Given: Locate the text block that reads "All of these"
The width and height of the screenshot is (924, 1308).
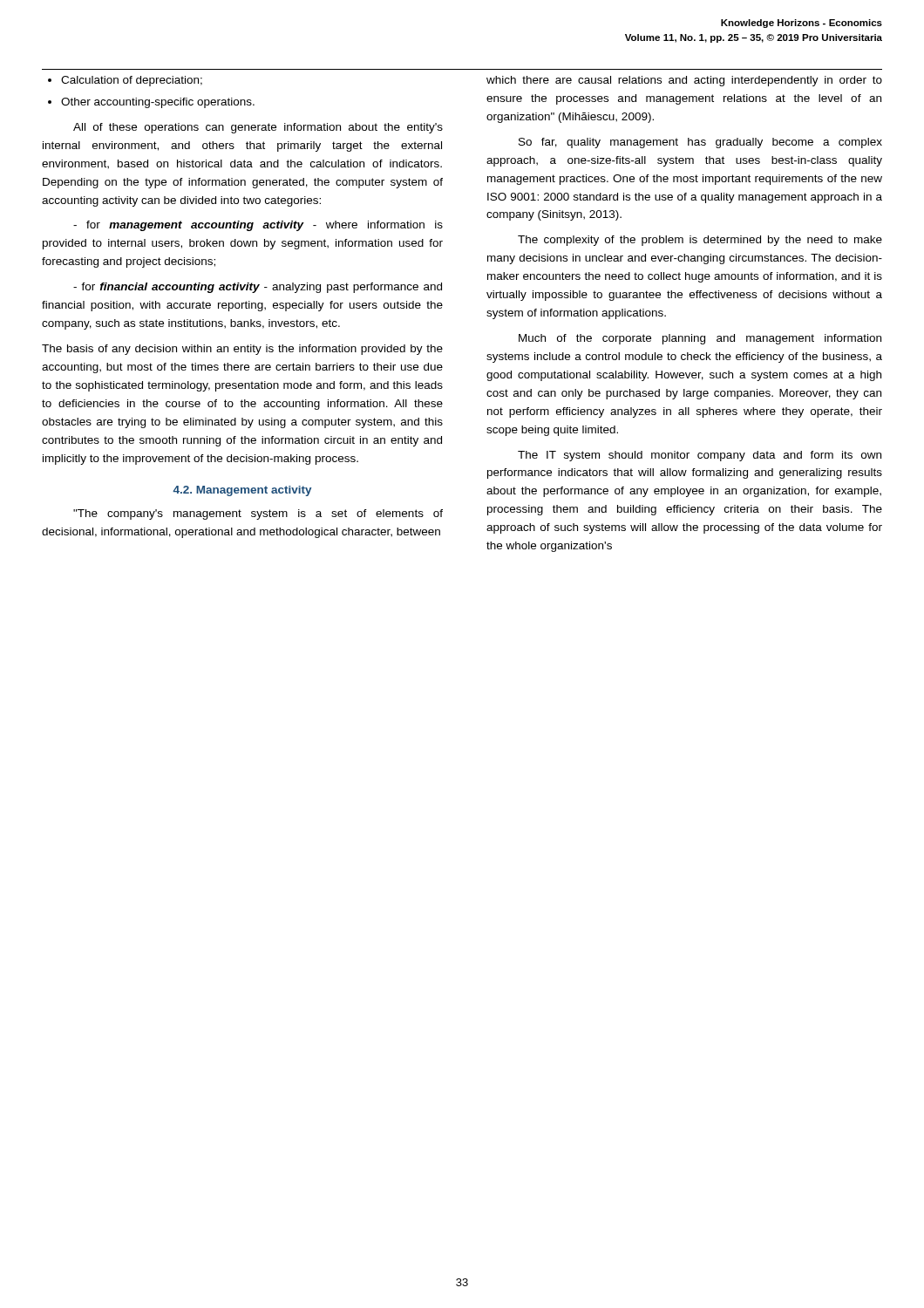Looking at the screenshot, I should (x=242, y=164).
